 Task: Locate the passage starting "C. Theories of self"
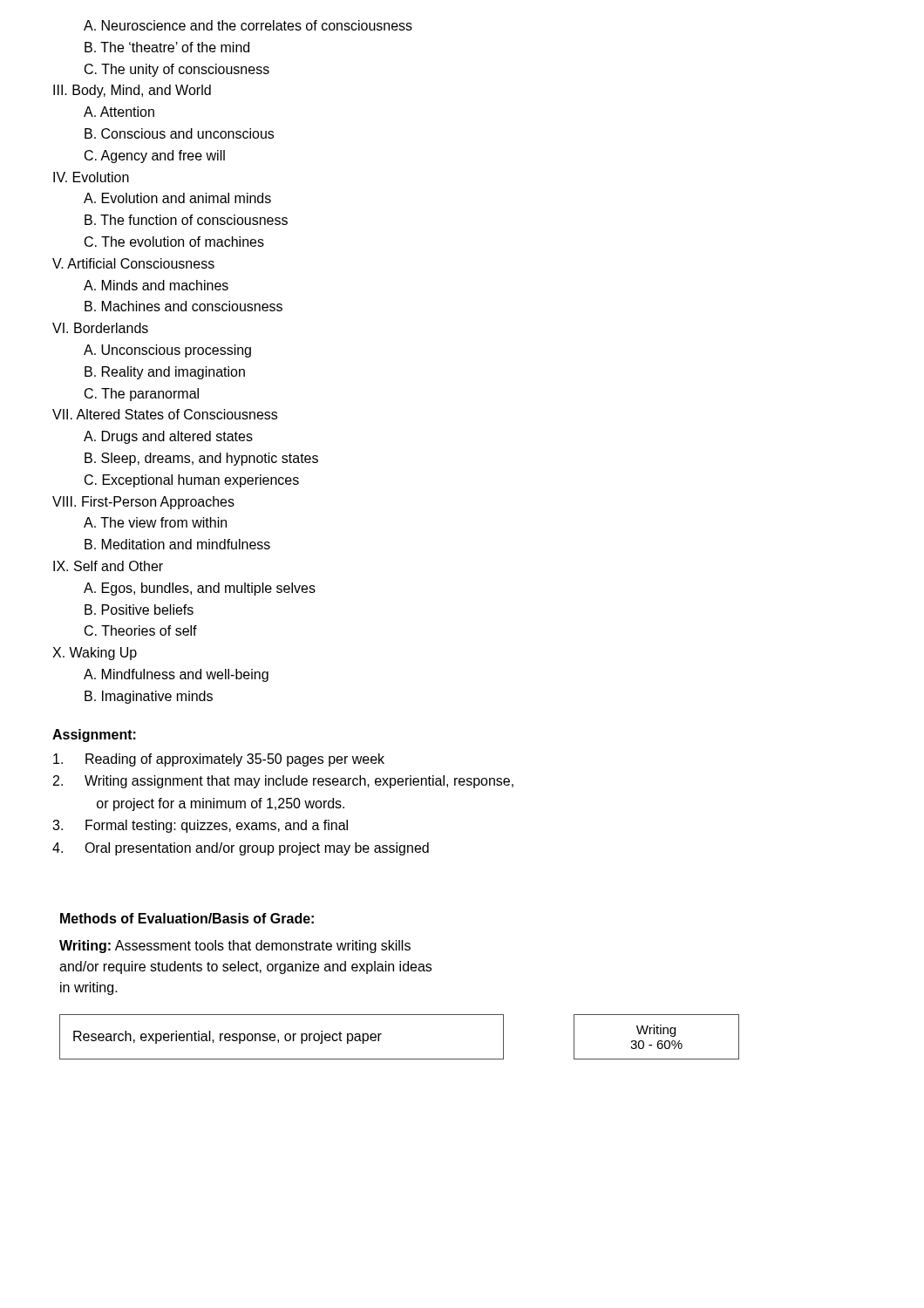tap(140, 631)
